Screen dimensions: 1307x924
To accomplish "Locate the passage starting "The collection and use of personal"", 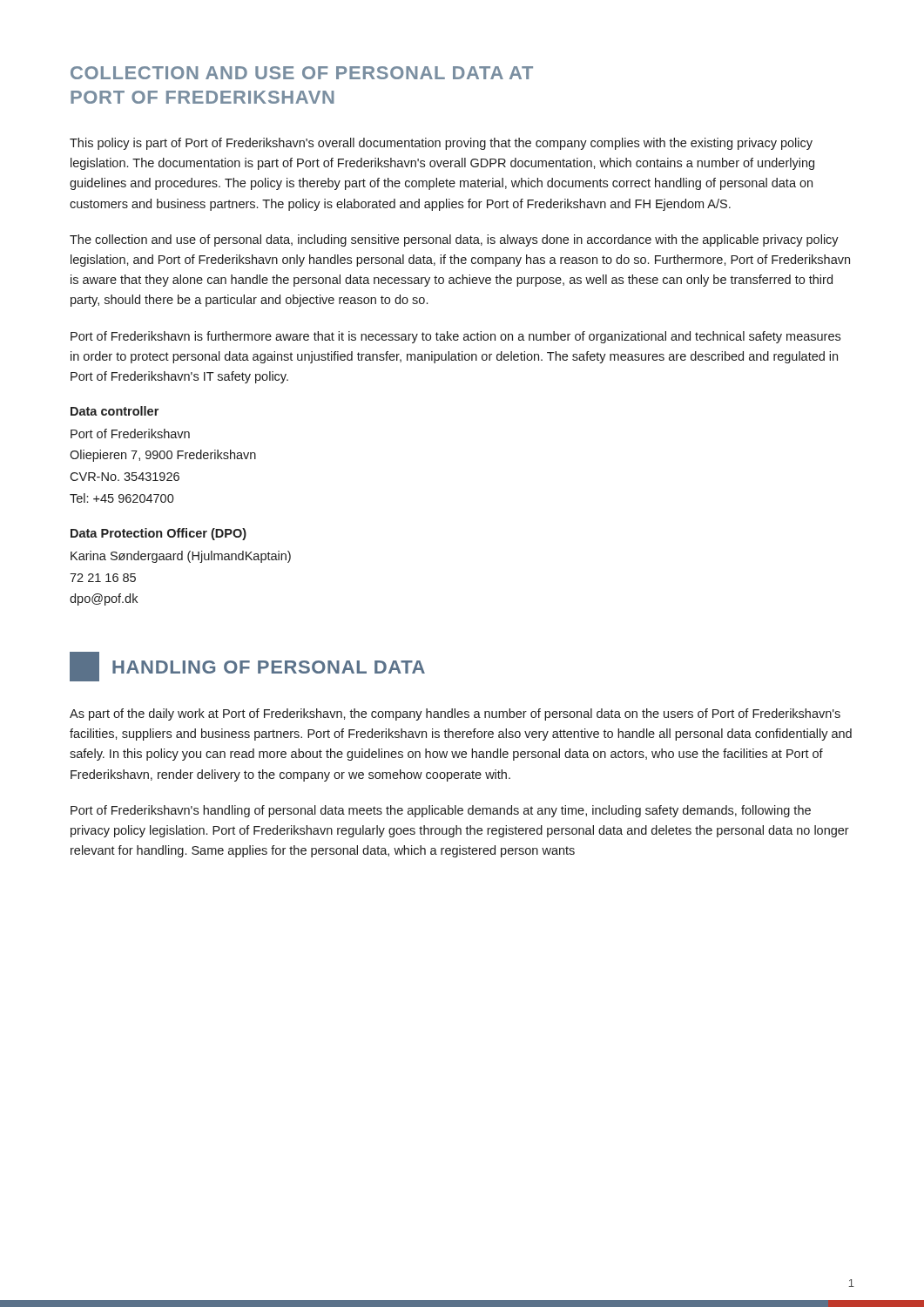I will point(460,270).
